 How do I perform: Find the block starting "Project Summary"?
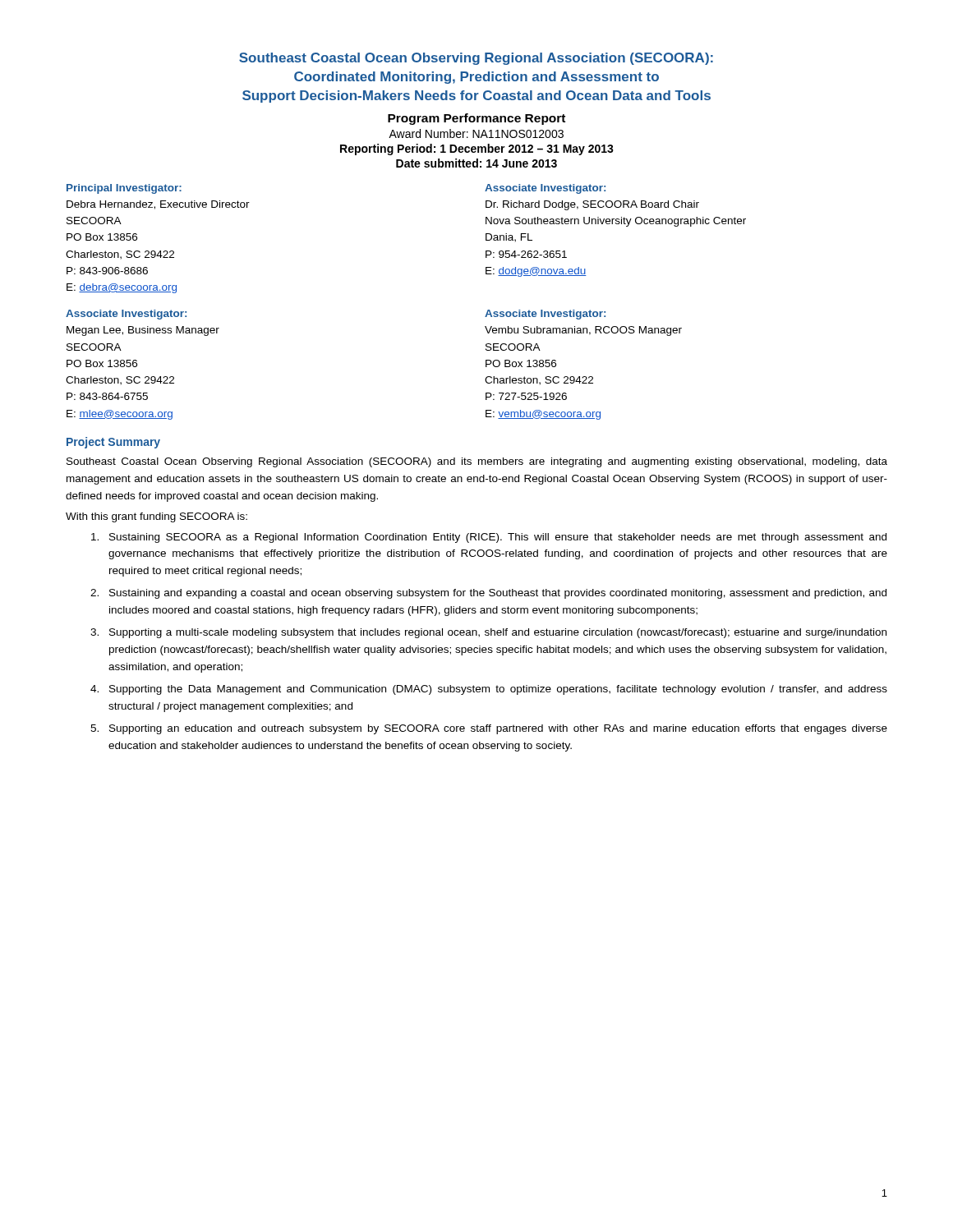113,442
